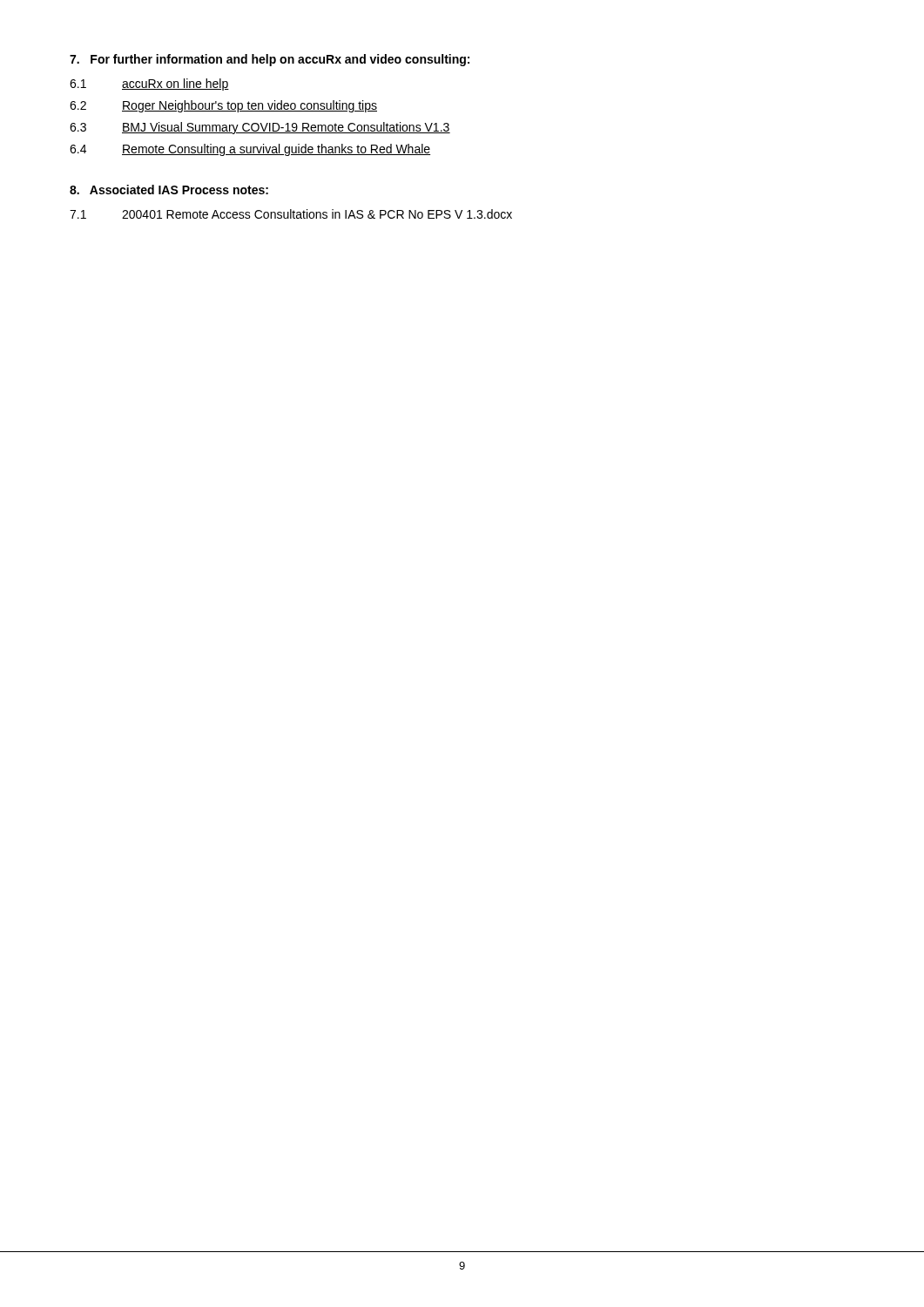Find the region starting "8. Associated IAS Process notes:"
Image resolution: width=924 pixels, height=1307 pixels.
(169, 190)
